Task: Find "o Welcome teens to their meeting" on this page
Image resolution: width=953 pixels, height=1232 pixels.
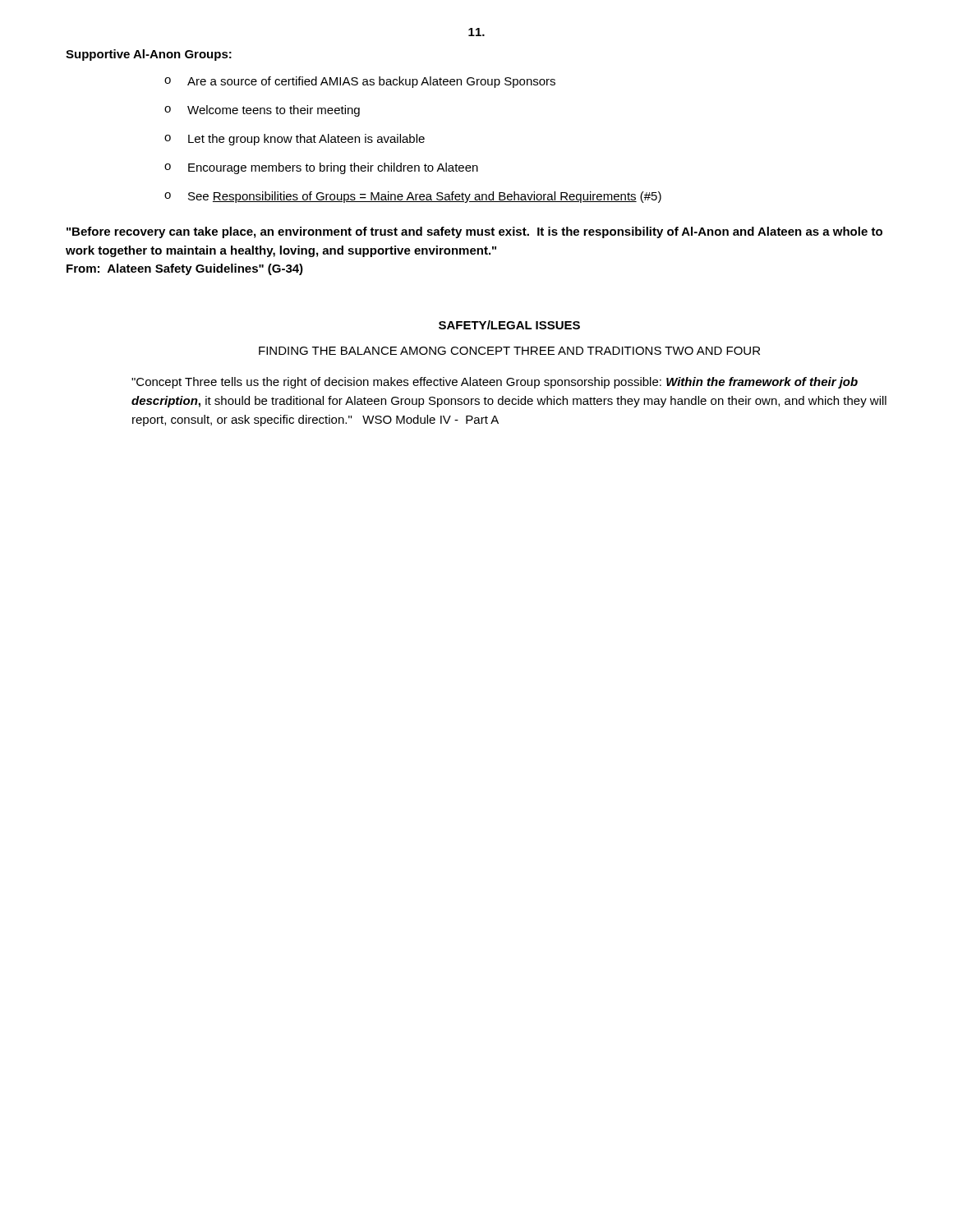Action: point(262,110)
